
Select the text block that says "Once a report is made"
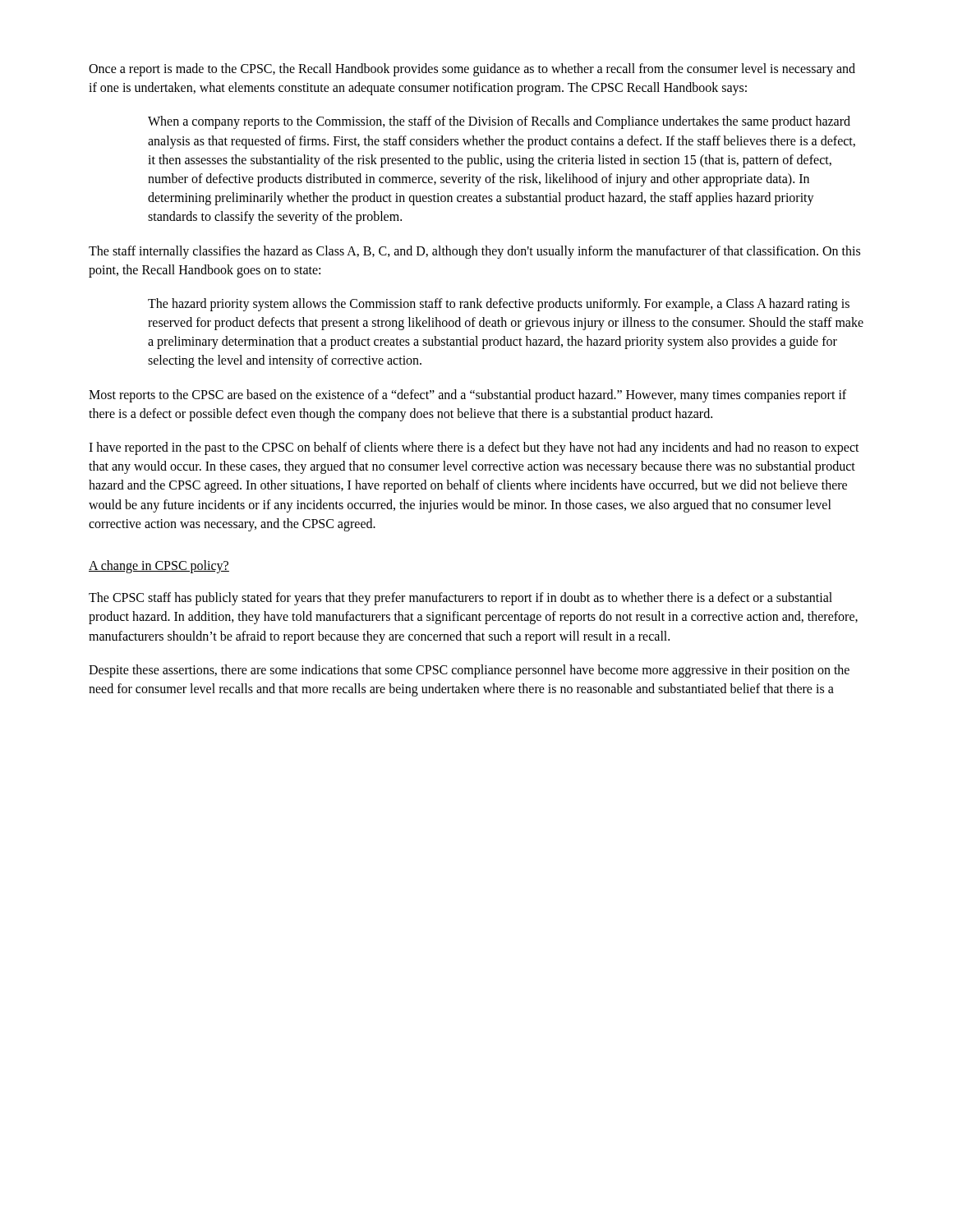(472, 78)
